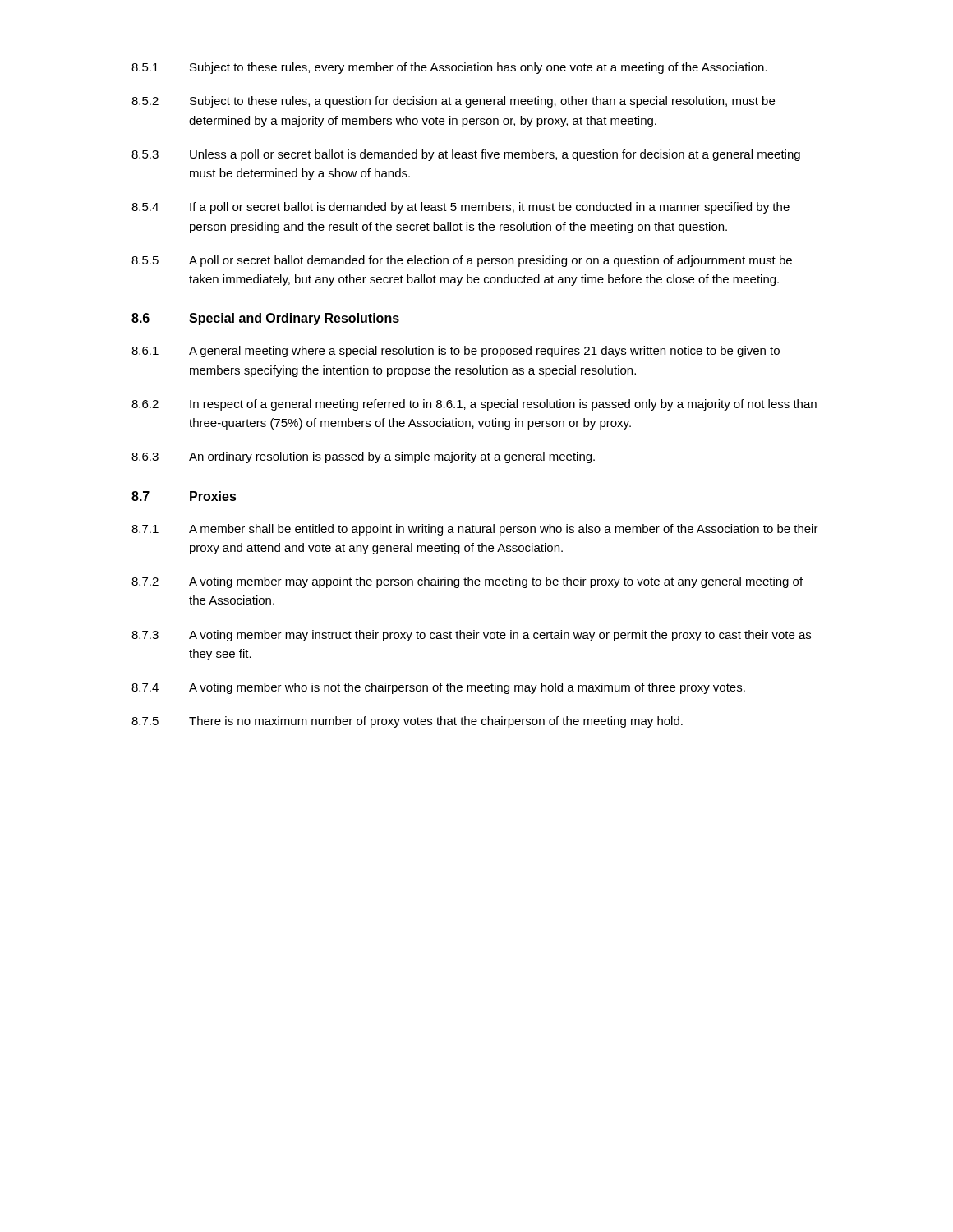
Task: Click on the list item with the text "8.5.1 Subject to these rules, every member"
Action: [476, 67]
